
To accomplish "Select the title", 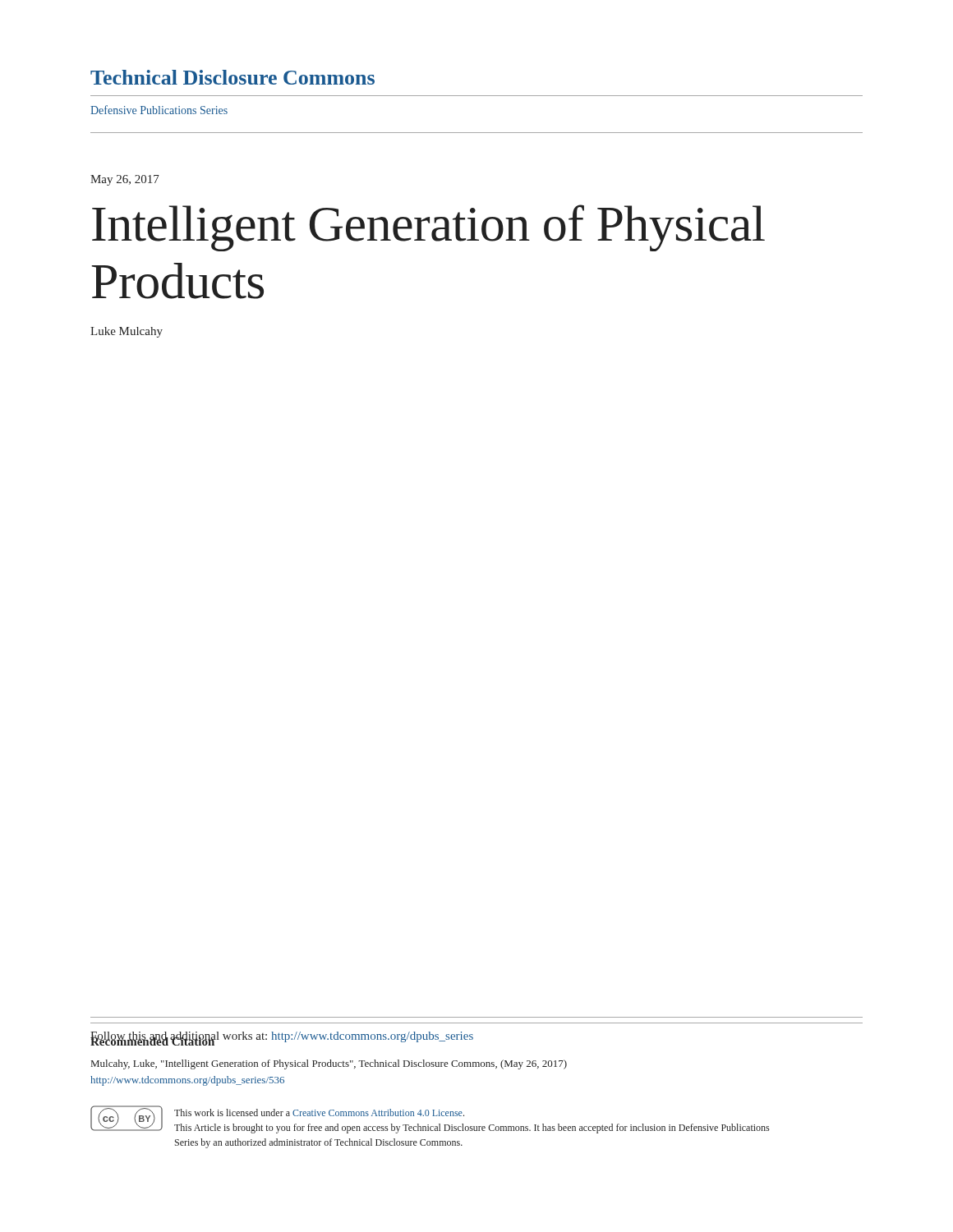I will [428, 252].
